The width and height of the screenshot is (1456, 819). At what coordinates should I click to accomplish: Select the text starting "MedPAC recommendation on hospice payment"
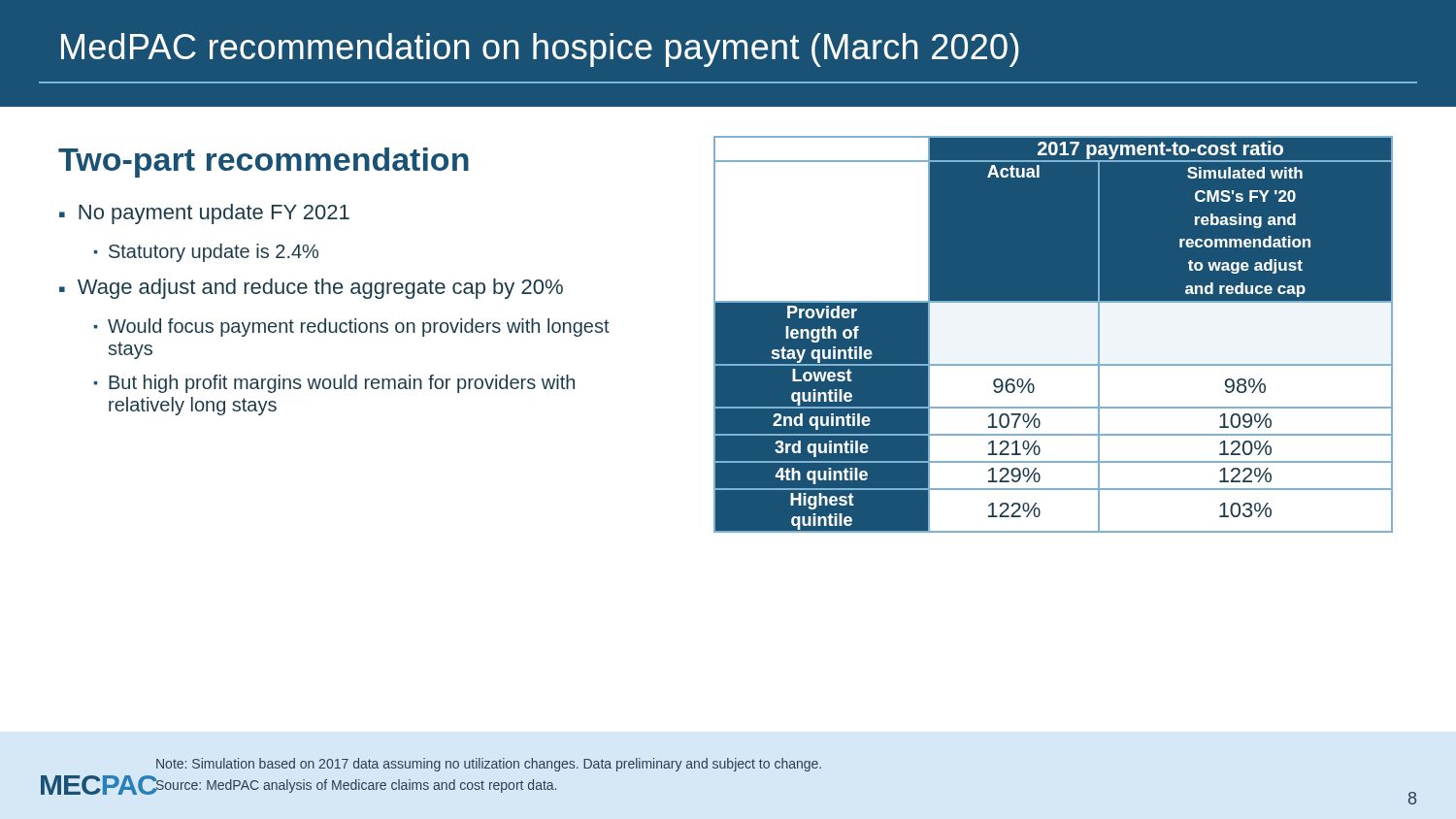[540, 47]
